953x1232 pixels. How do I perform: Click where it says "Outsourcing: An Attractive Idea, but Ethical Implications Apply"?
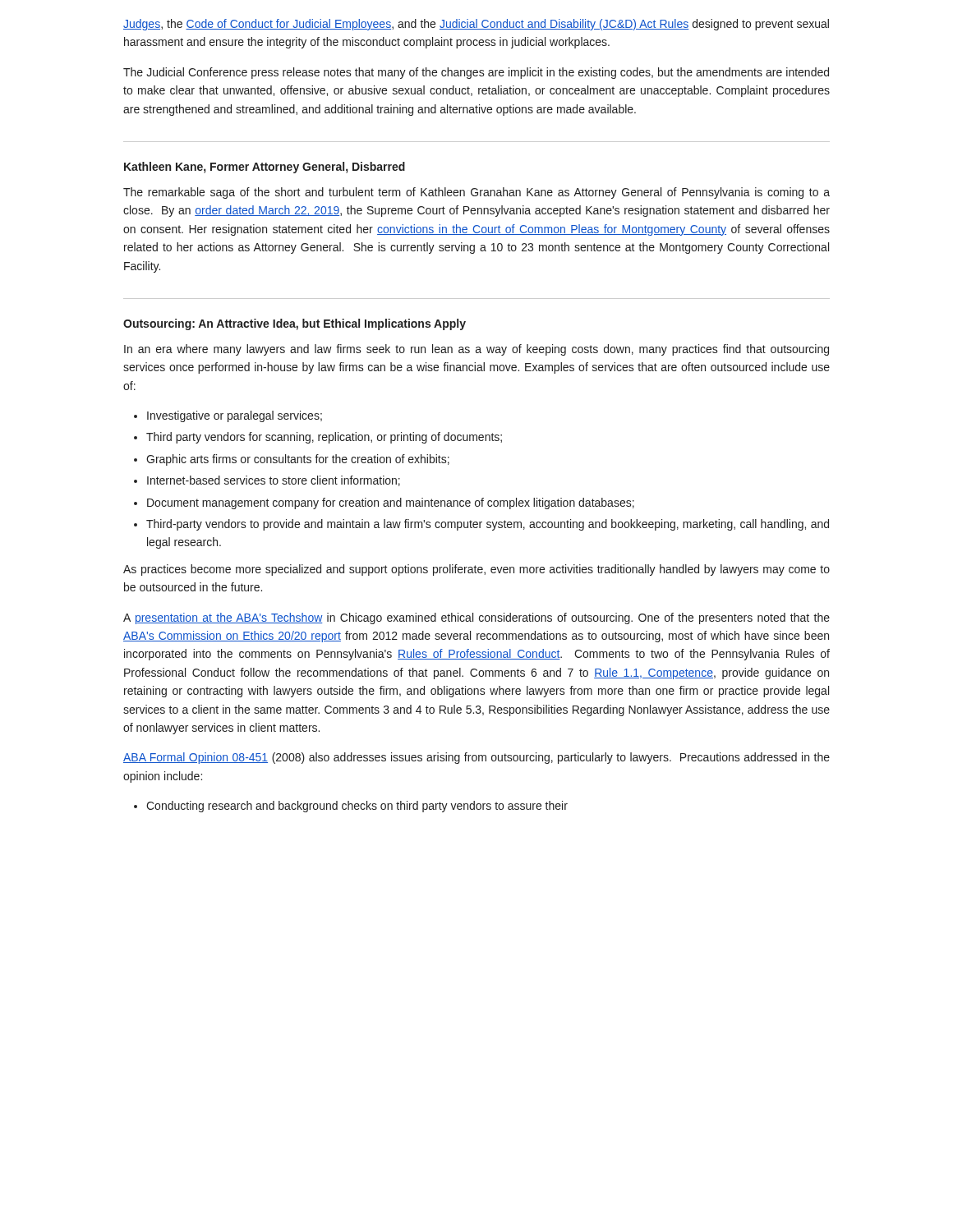coord(294,324)
